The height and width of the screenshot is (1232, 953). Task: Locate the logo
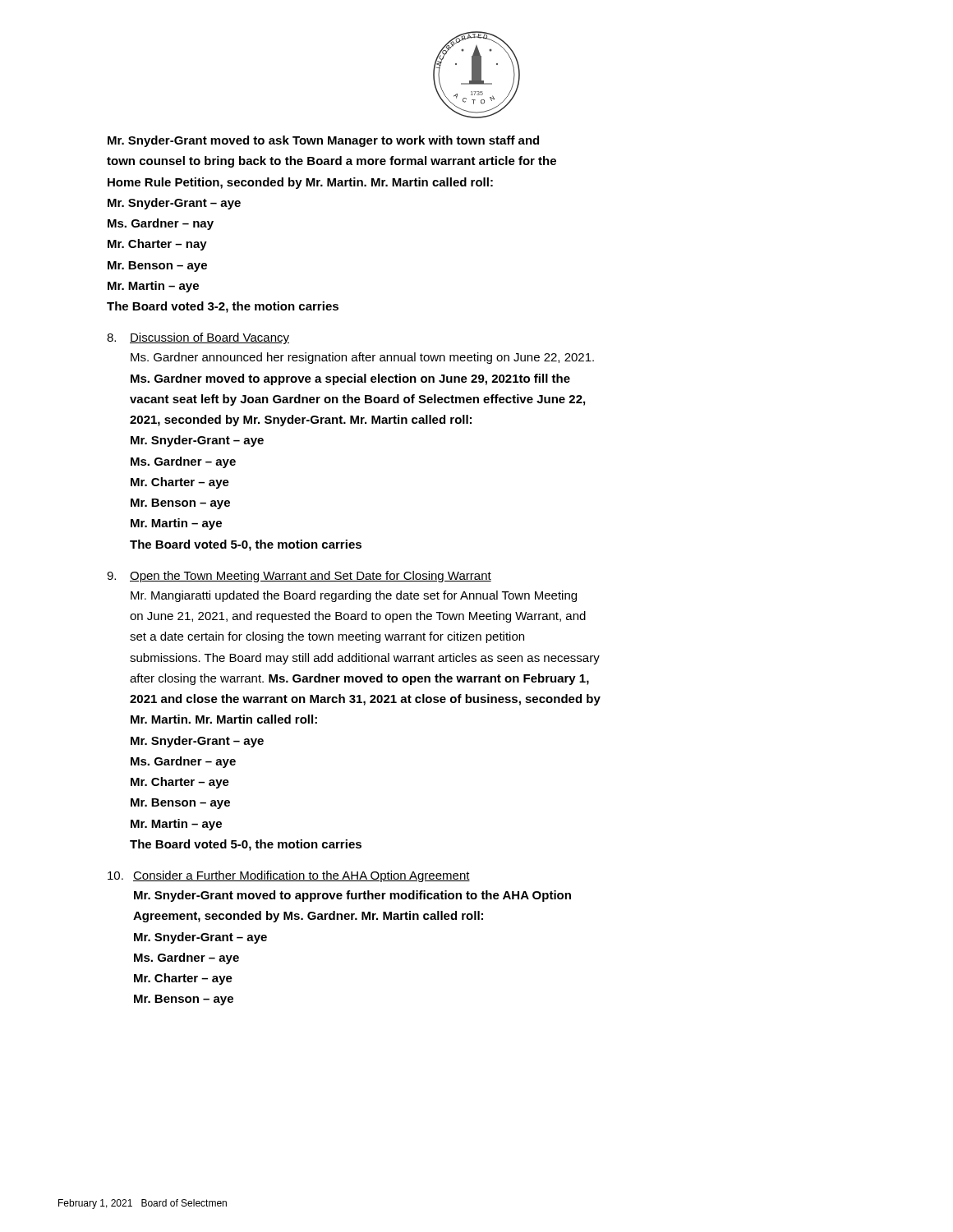click(476, 65)
